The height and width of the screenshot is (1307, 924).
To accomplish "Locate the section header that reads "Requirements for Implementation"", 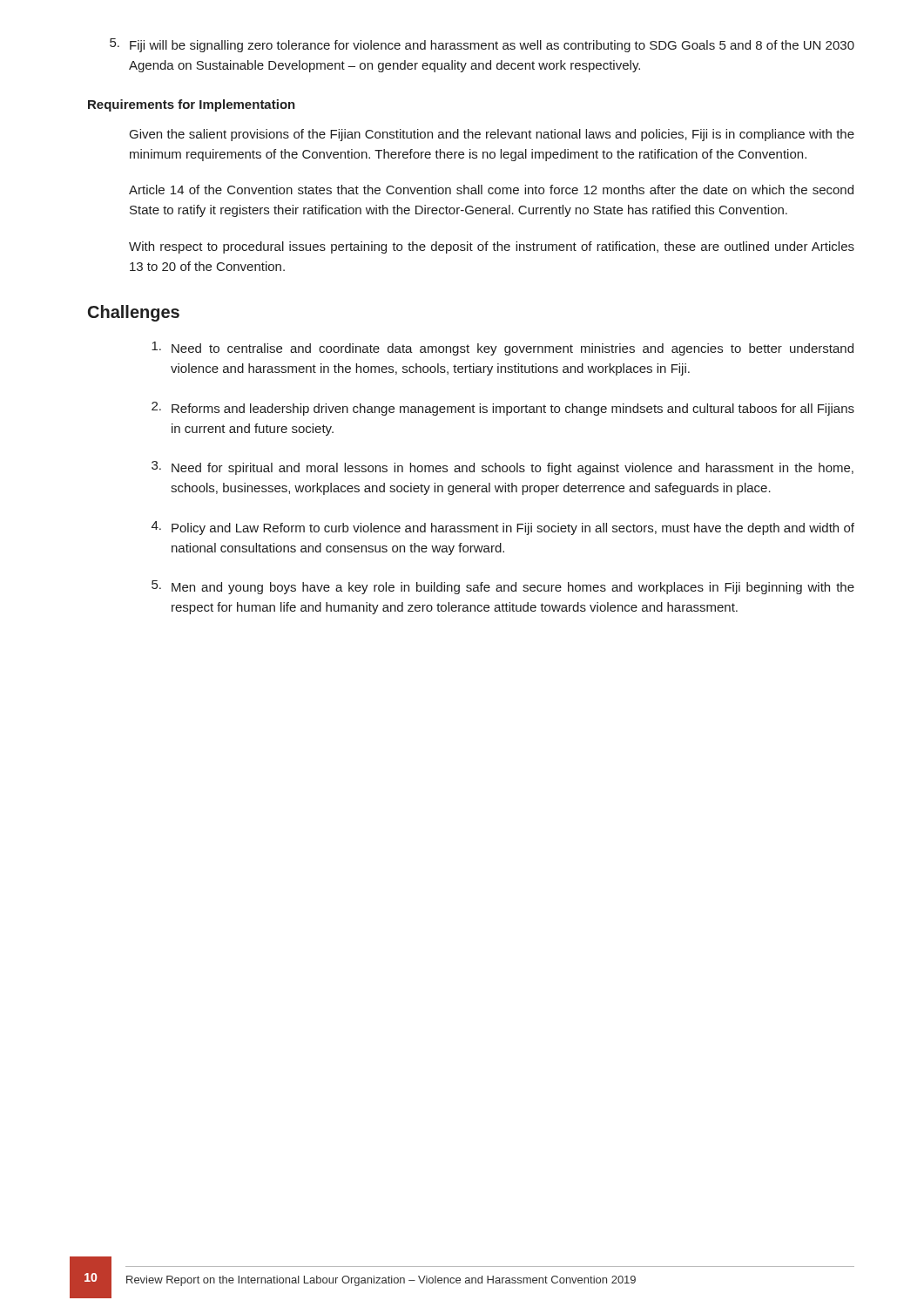I will click(x=191, y=104).
